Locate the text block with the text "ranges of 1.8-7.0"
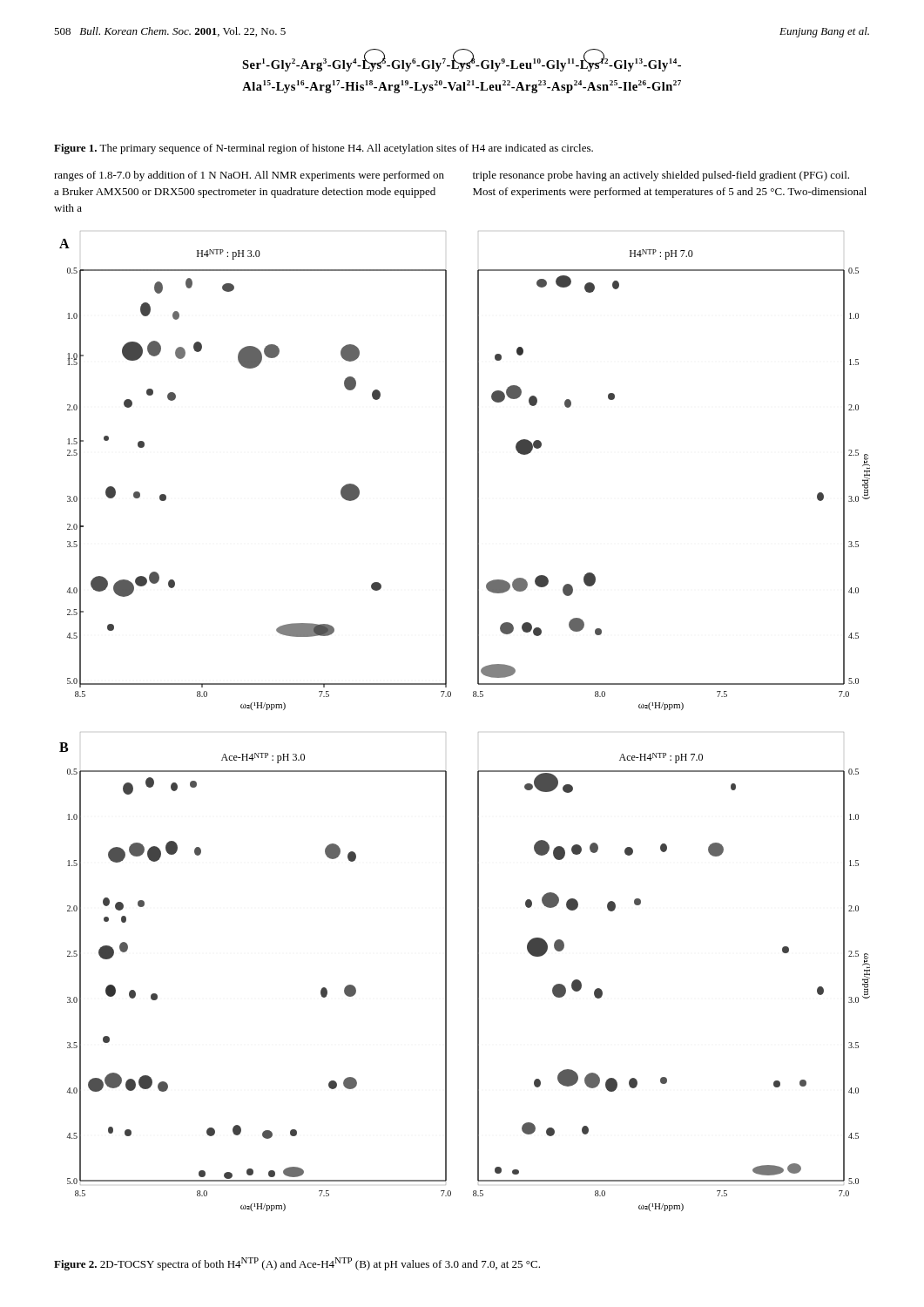The image size is (924, 1307). click(249, 191)
